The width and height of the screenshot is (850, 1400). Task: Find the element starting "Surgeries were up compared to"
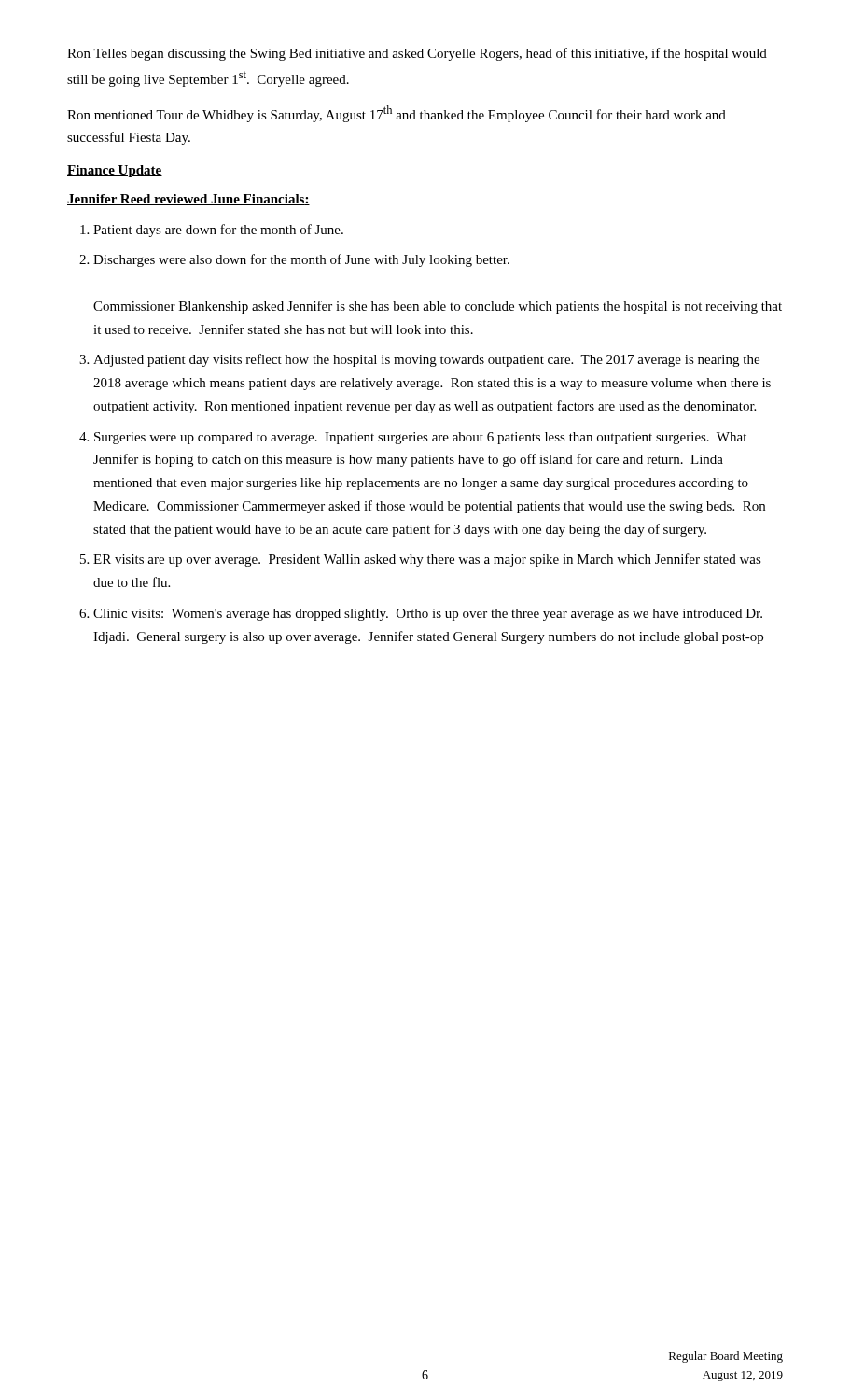coord(438,483)
